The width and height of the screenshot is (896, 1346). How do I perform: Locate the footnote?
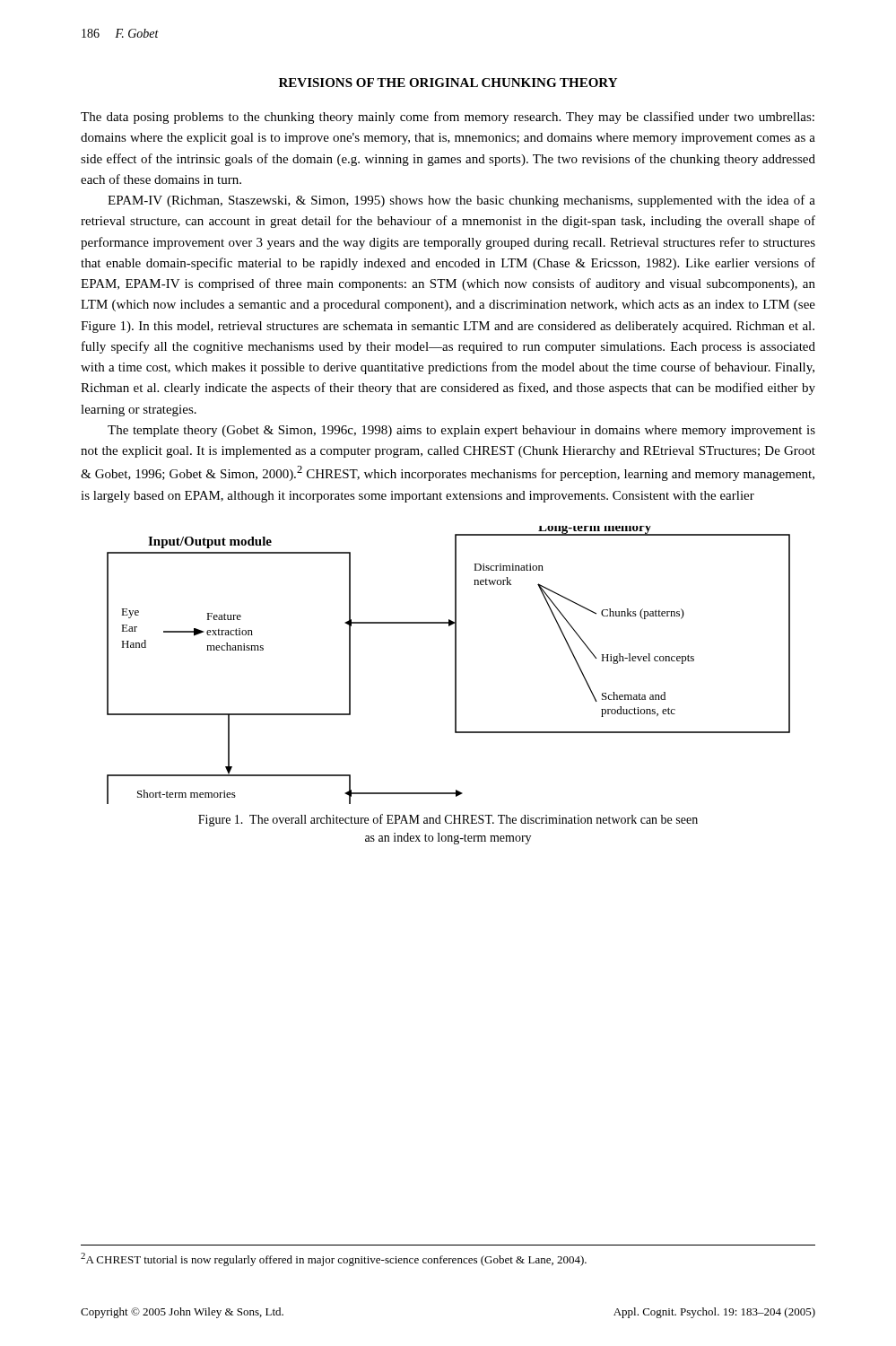pyautogui.click(x=334, y=1258)
